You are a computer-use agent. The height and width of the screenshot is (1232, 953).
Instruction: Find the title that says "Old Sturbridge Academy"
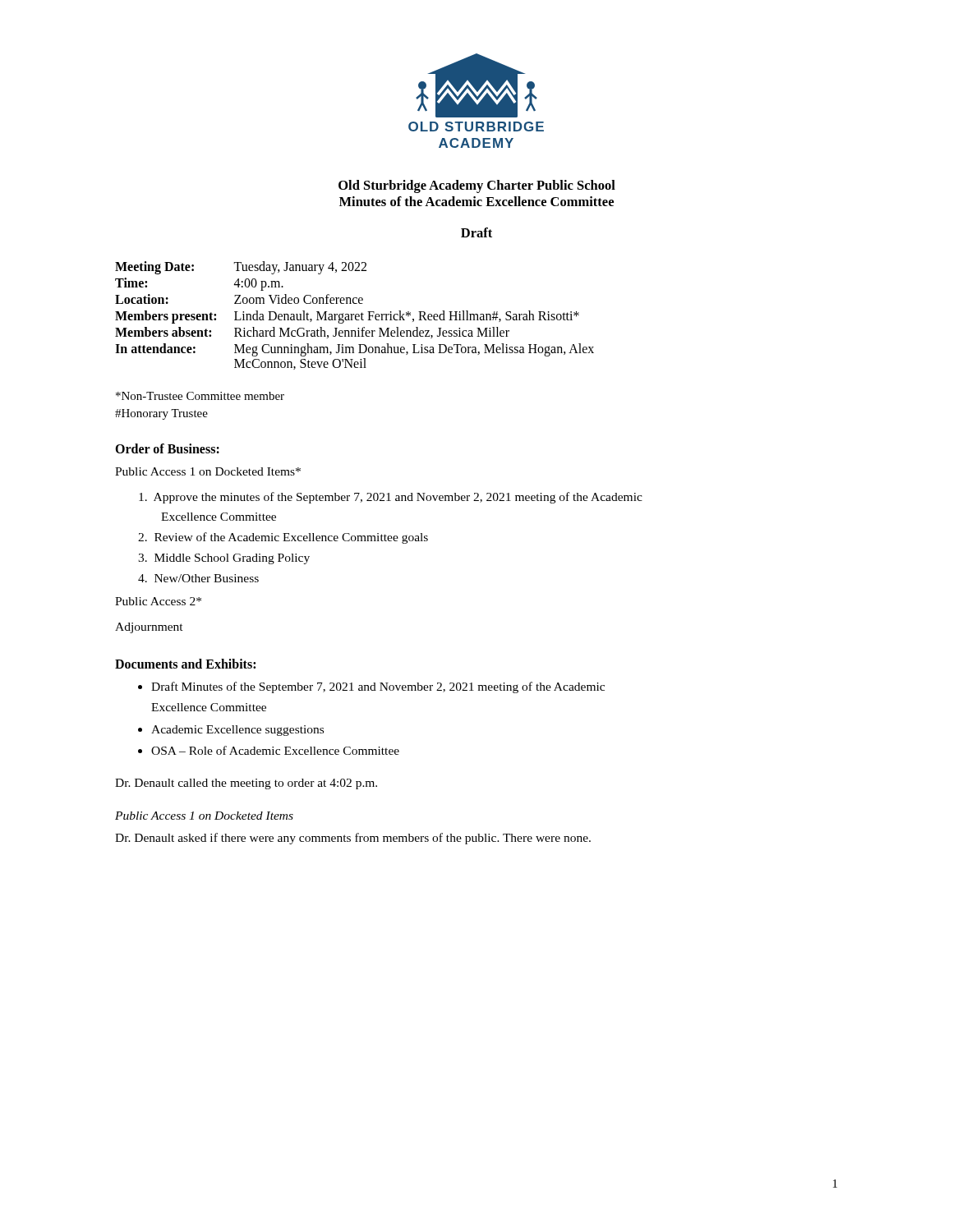pyautogui.click(x=476, y=194)
